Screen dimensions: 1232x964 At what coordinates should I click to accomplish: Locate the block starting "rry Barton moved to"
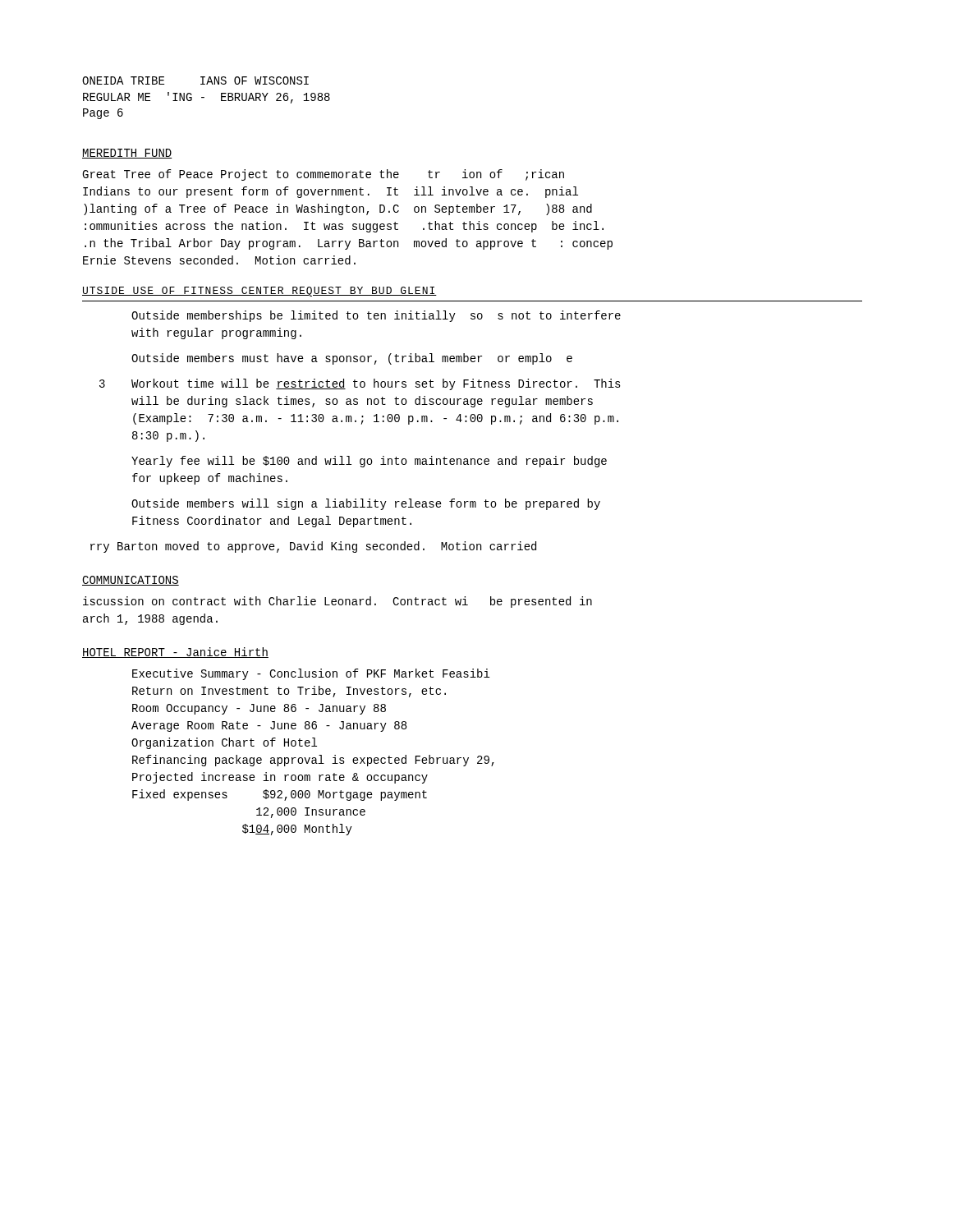(x=310, y=547)
